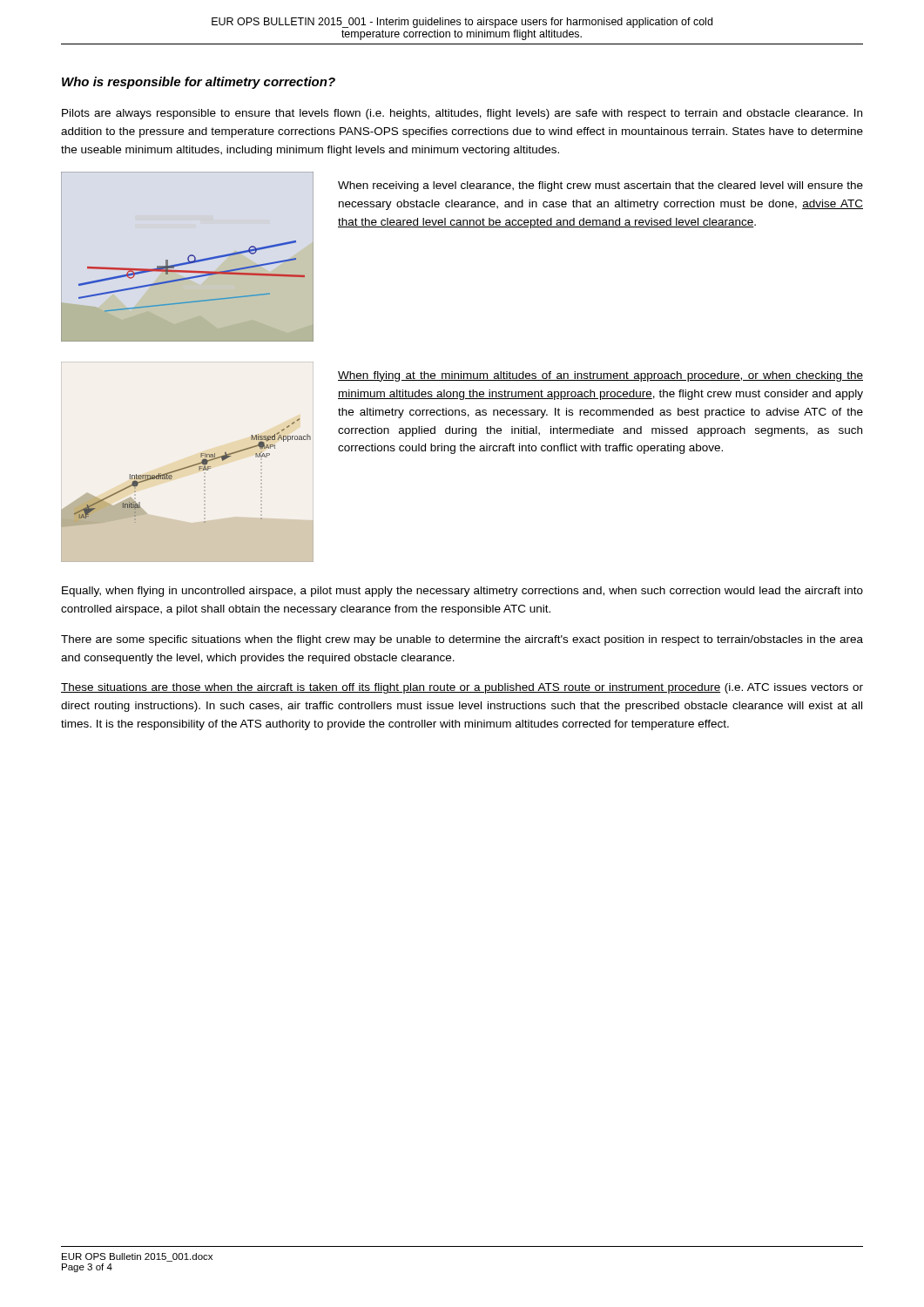Locate the block of text that opens with "These situations are those when"
Image resolution: width=924 pixels, height=1307 pixels.
click(x=462, y=706)
